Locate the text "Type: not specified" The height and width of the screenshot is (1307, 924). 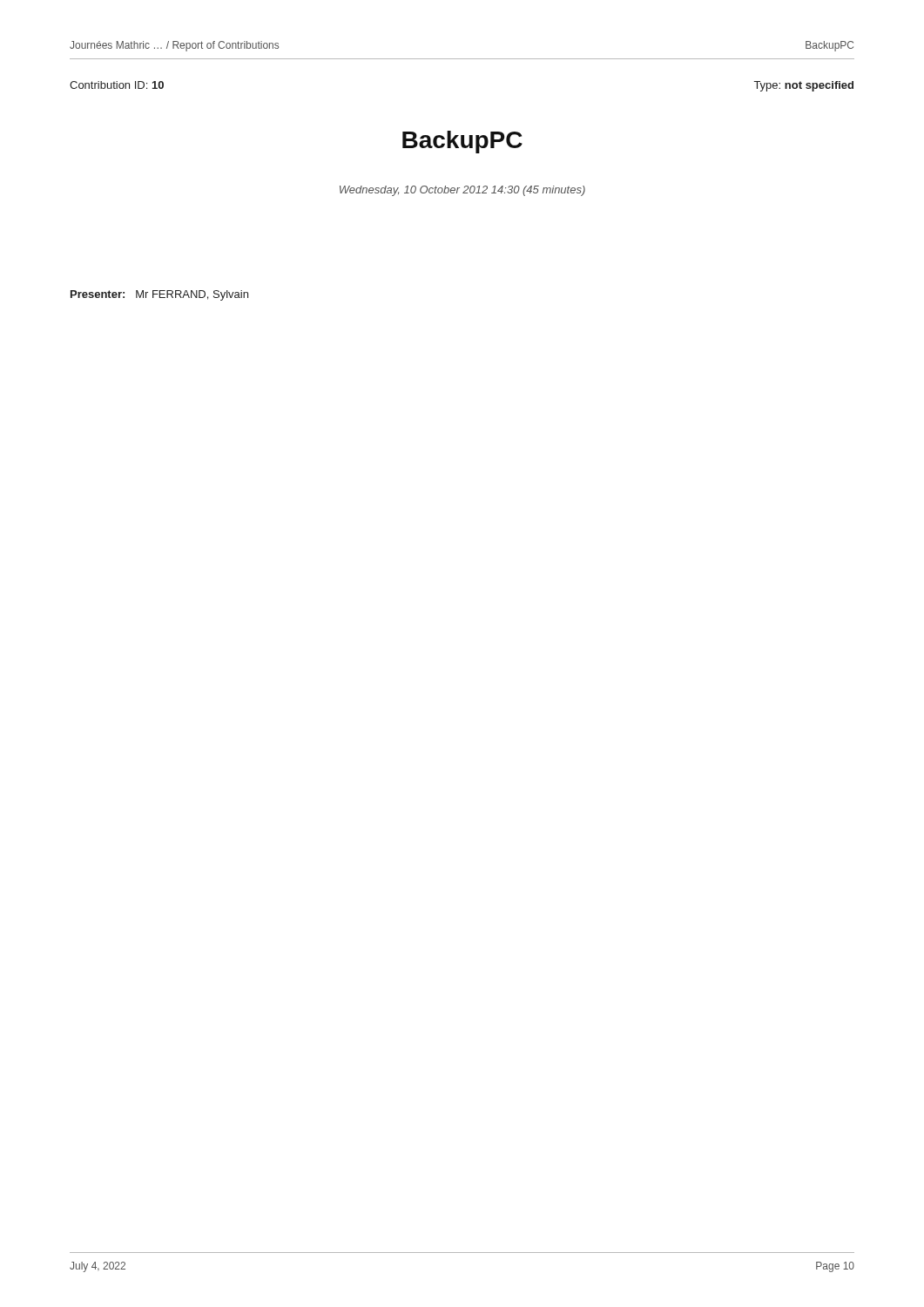[x=804, y=85]
